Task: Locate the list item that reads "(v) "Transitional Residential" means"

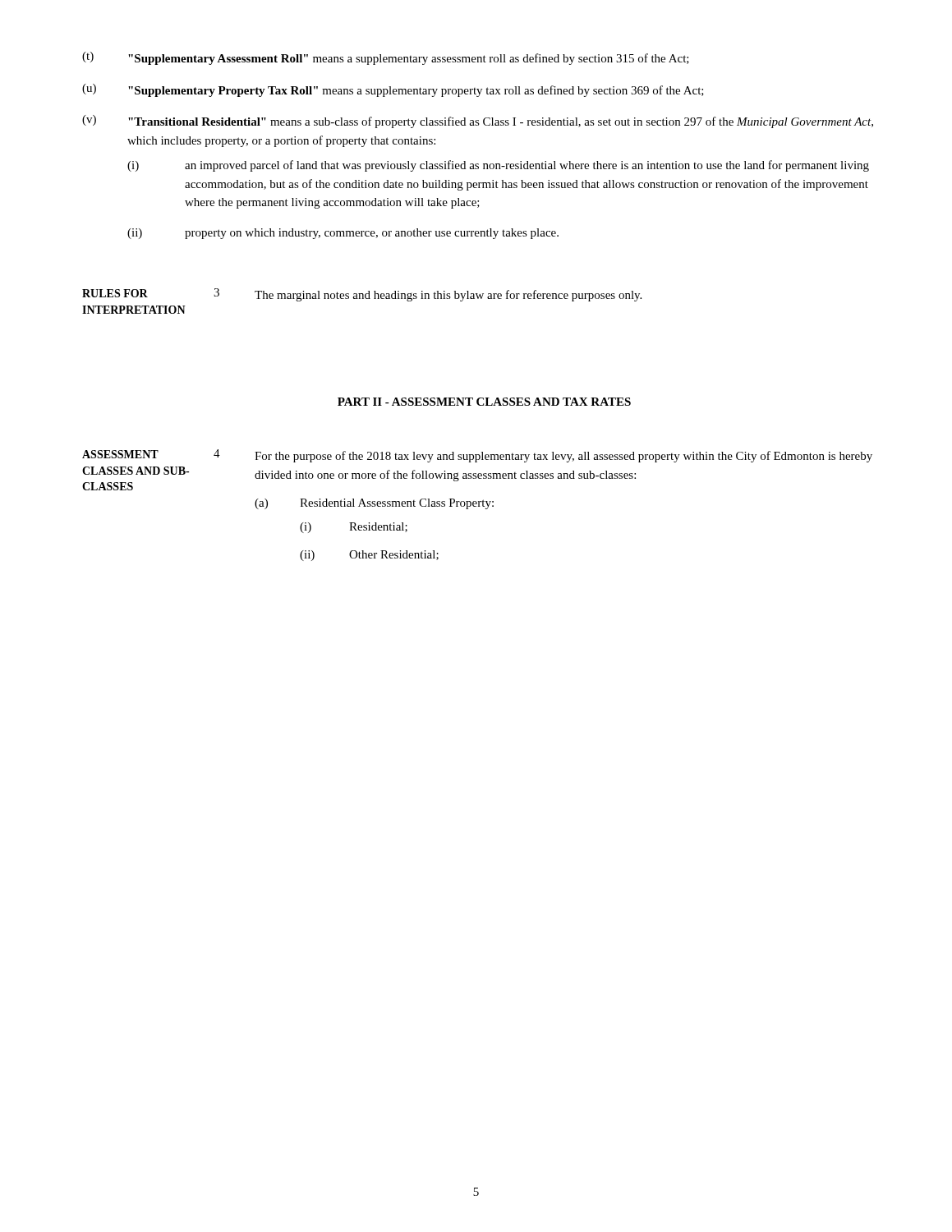Action: tap(484, 183)
